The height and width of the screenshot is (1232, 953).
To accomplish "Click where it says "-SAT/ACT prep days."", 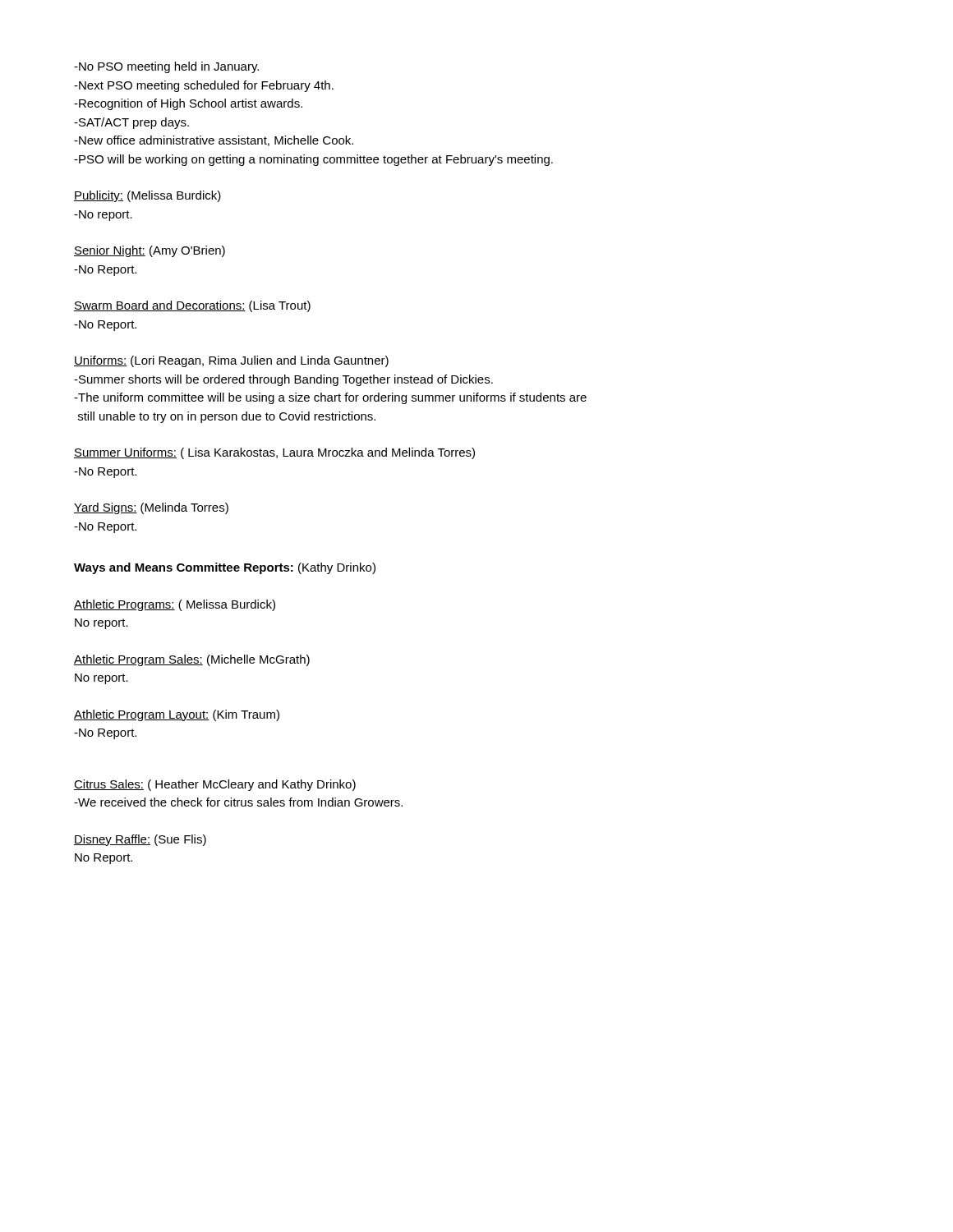I will pos(131,123).
